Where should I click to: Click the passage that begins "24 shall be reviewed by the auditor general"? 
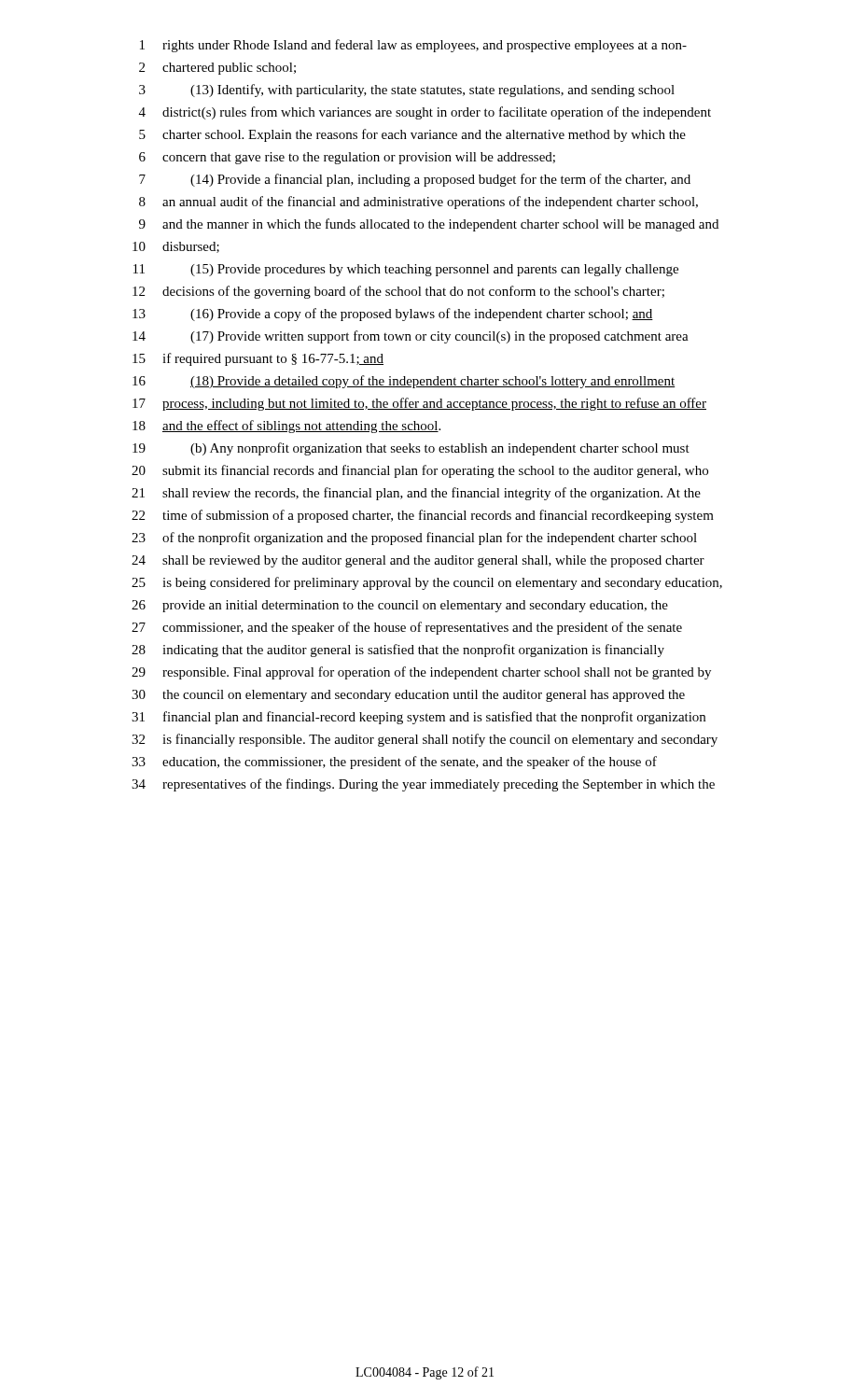coord(453,560)
